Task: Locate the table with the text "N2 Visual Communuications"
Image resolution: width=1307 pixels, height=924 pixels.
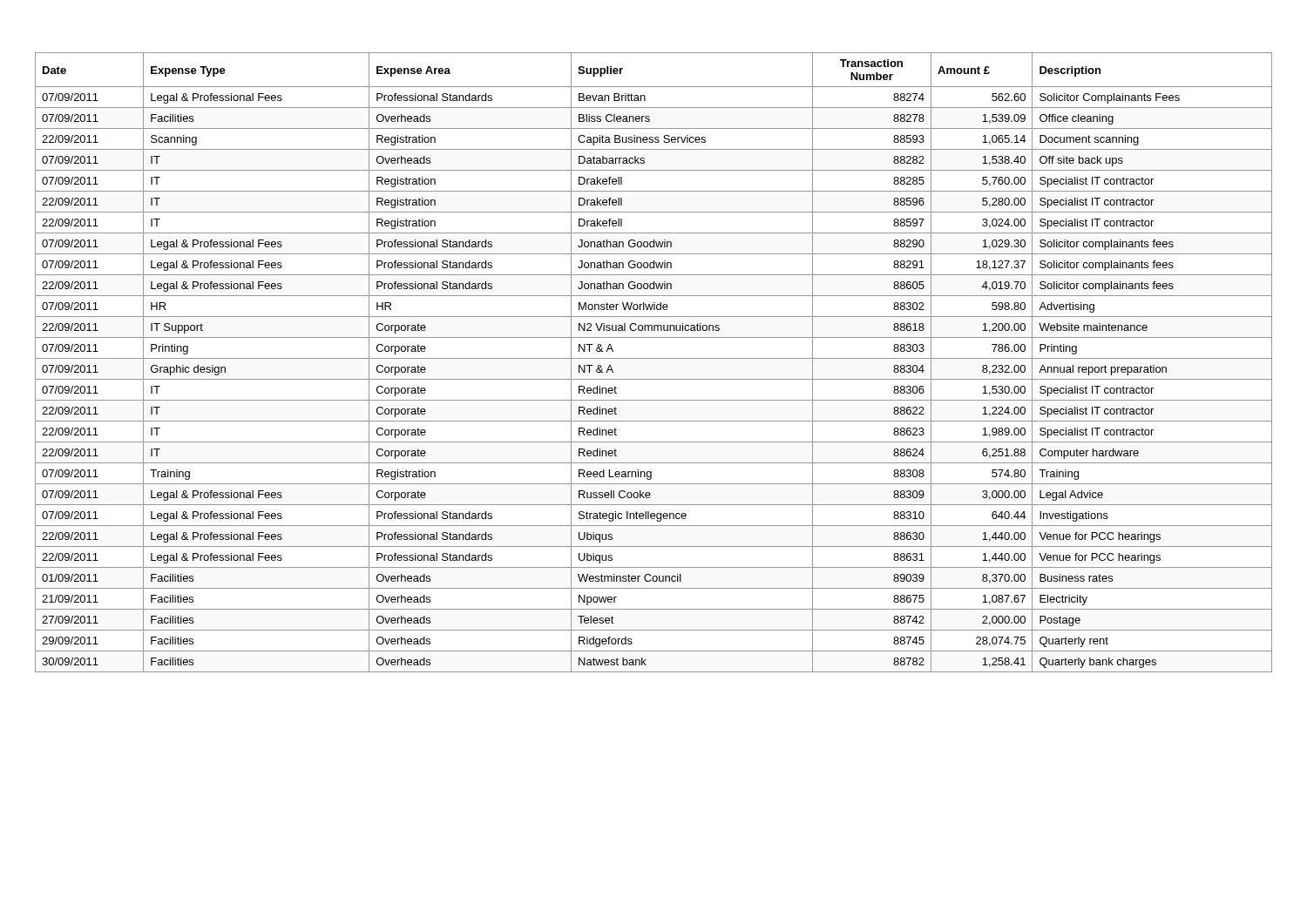Action: 654,362
